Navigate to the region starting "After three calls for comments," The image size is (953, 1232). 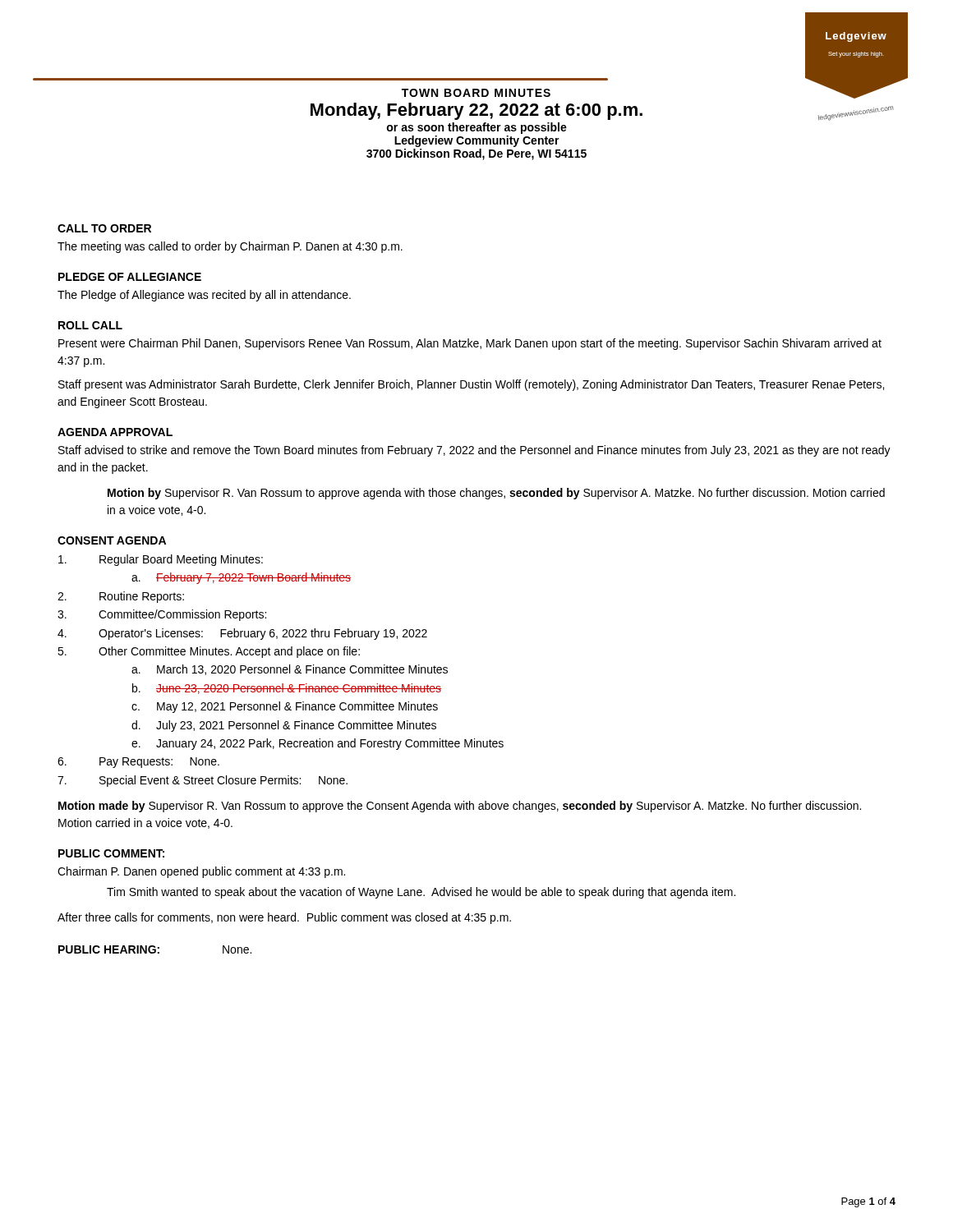click(x=285, y=918)
